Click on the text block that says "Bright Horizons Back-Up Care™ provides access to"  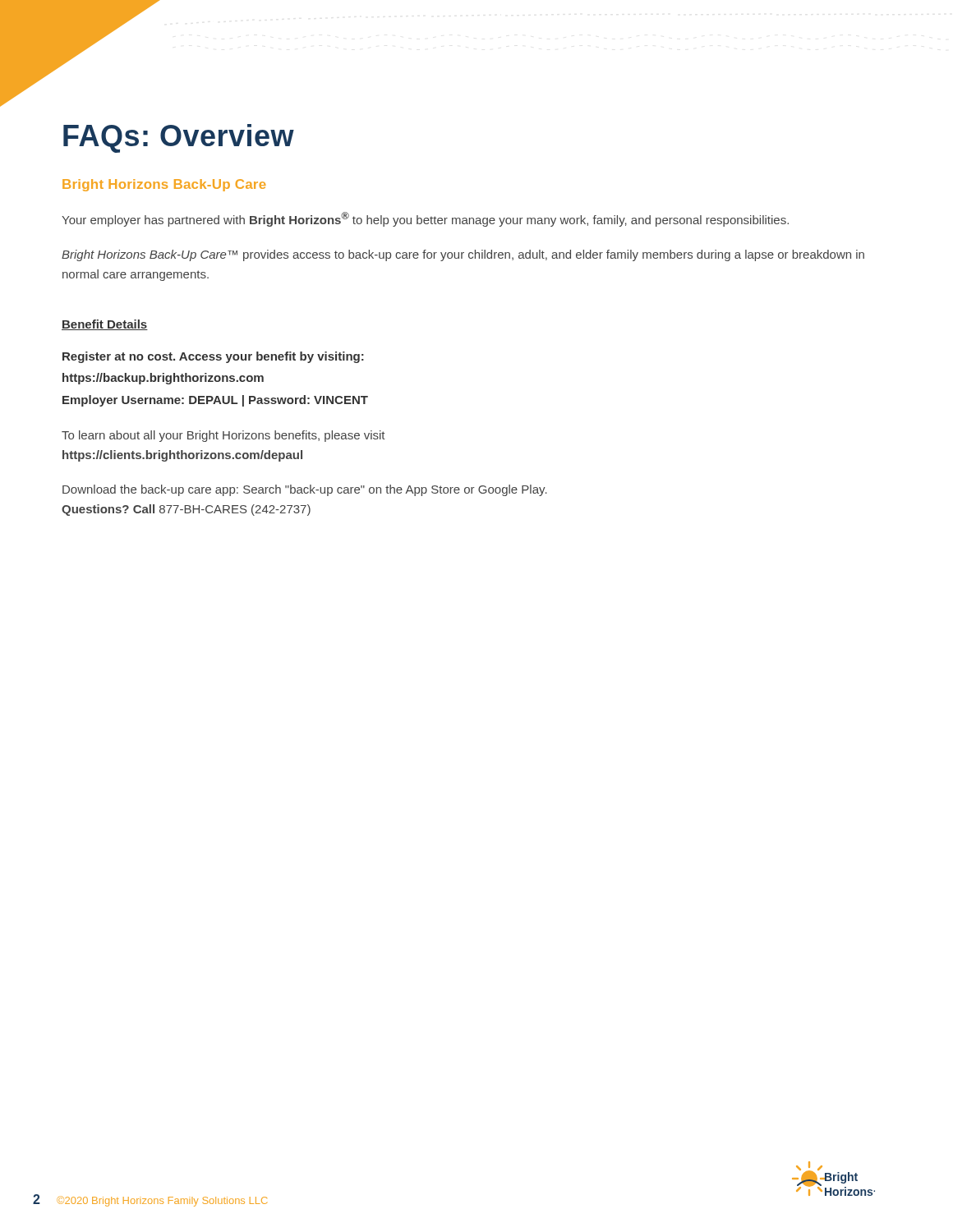(463, 264)
